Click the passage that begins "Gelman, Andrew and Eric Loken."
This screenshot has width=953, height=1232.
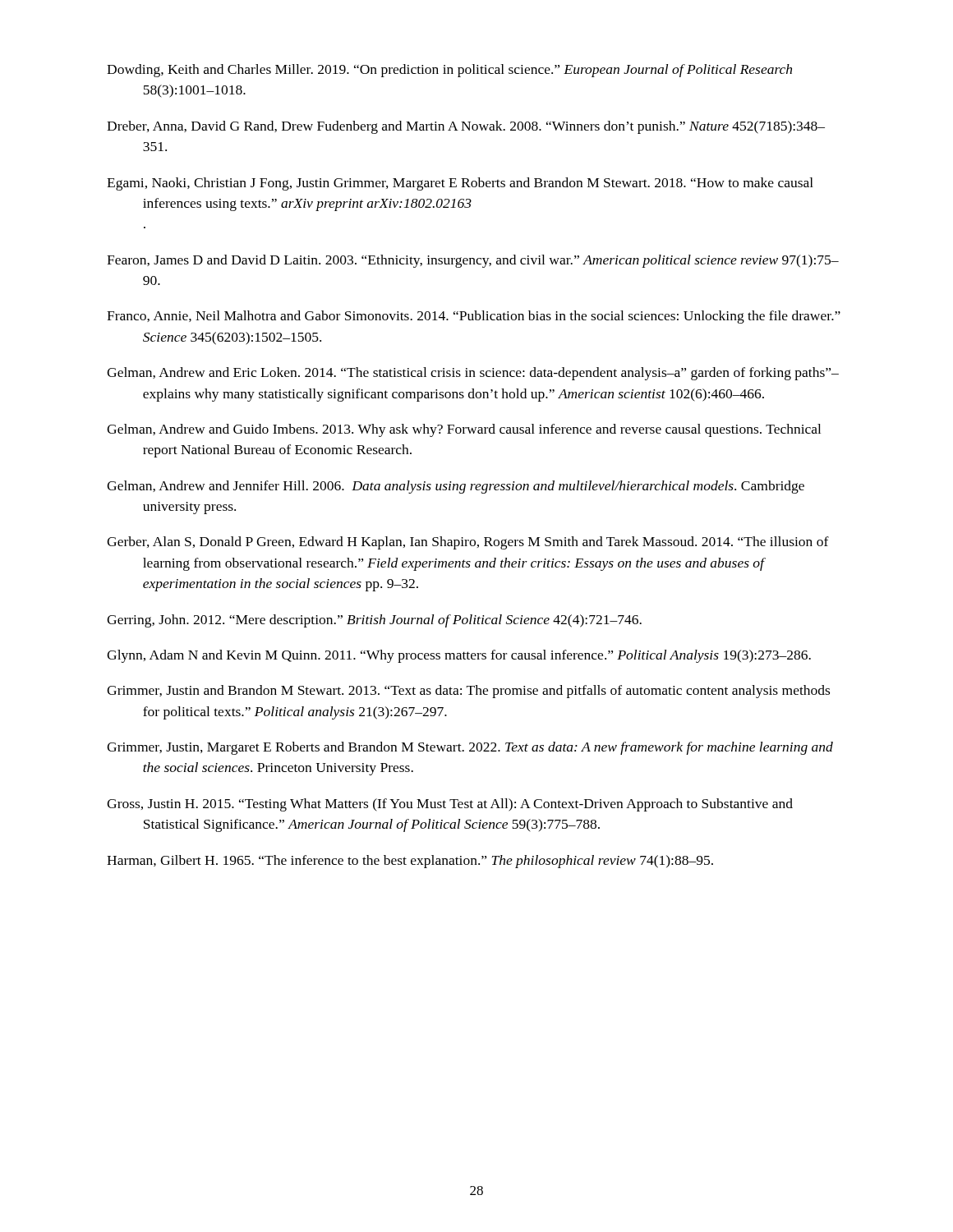(x=473, y=383)
